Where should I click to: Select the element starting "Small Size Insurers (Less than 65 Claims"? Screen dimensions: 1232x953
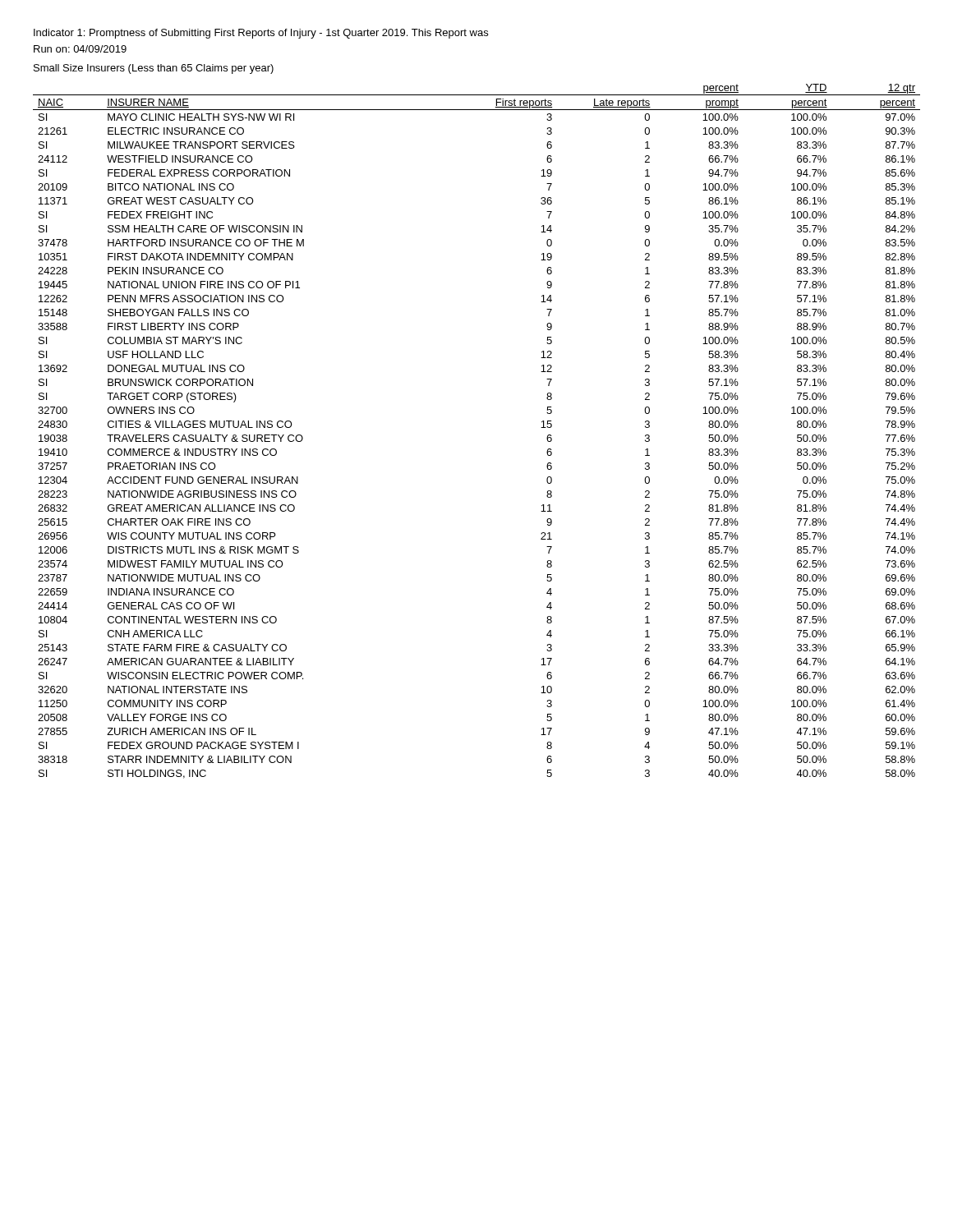[x=153, y=68]
